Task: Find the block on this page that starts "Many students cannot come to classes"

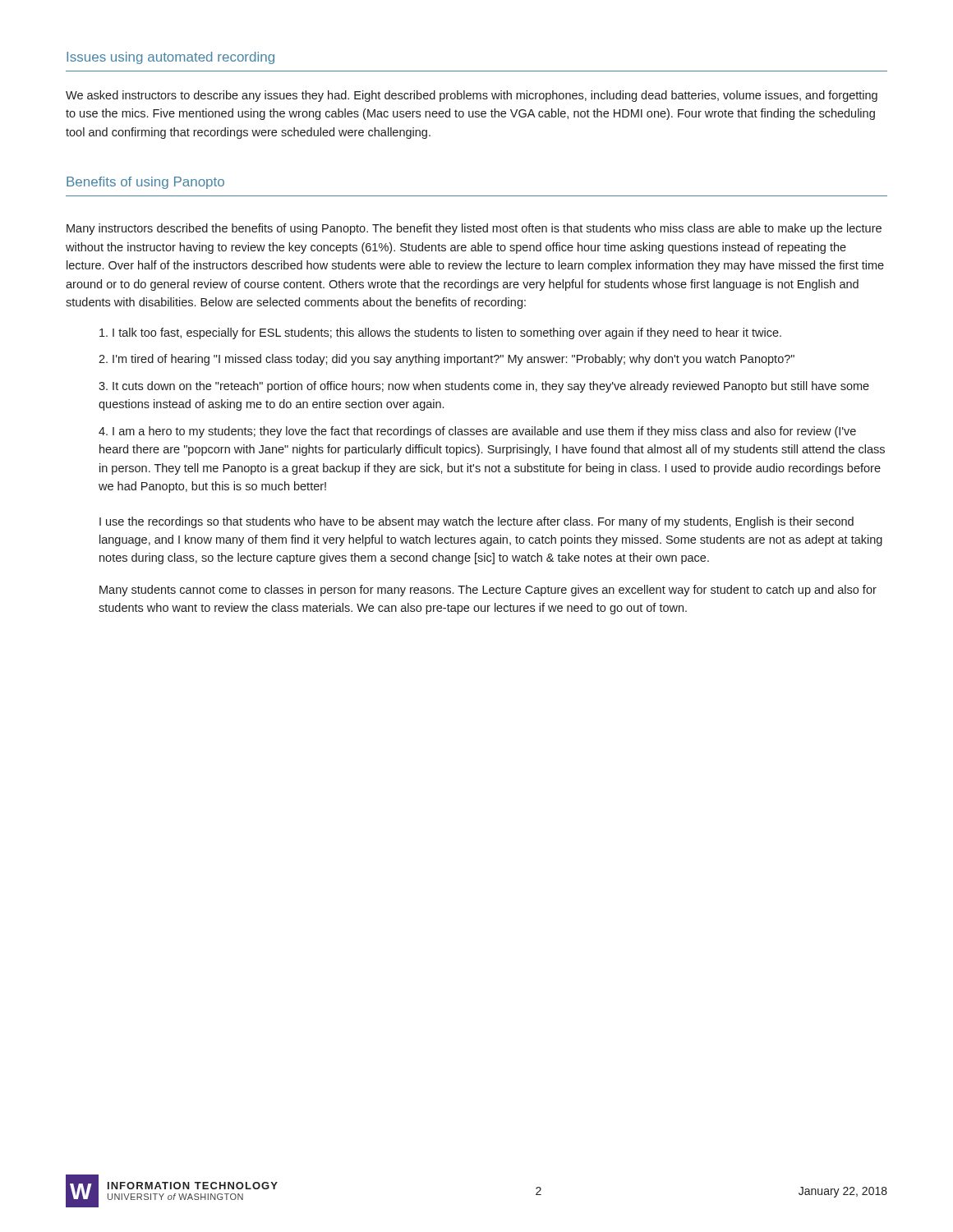Action: pos(493,599)
